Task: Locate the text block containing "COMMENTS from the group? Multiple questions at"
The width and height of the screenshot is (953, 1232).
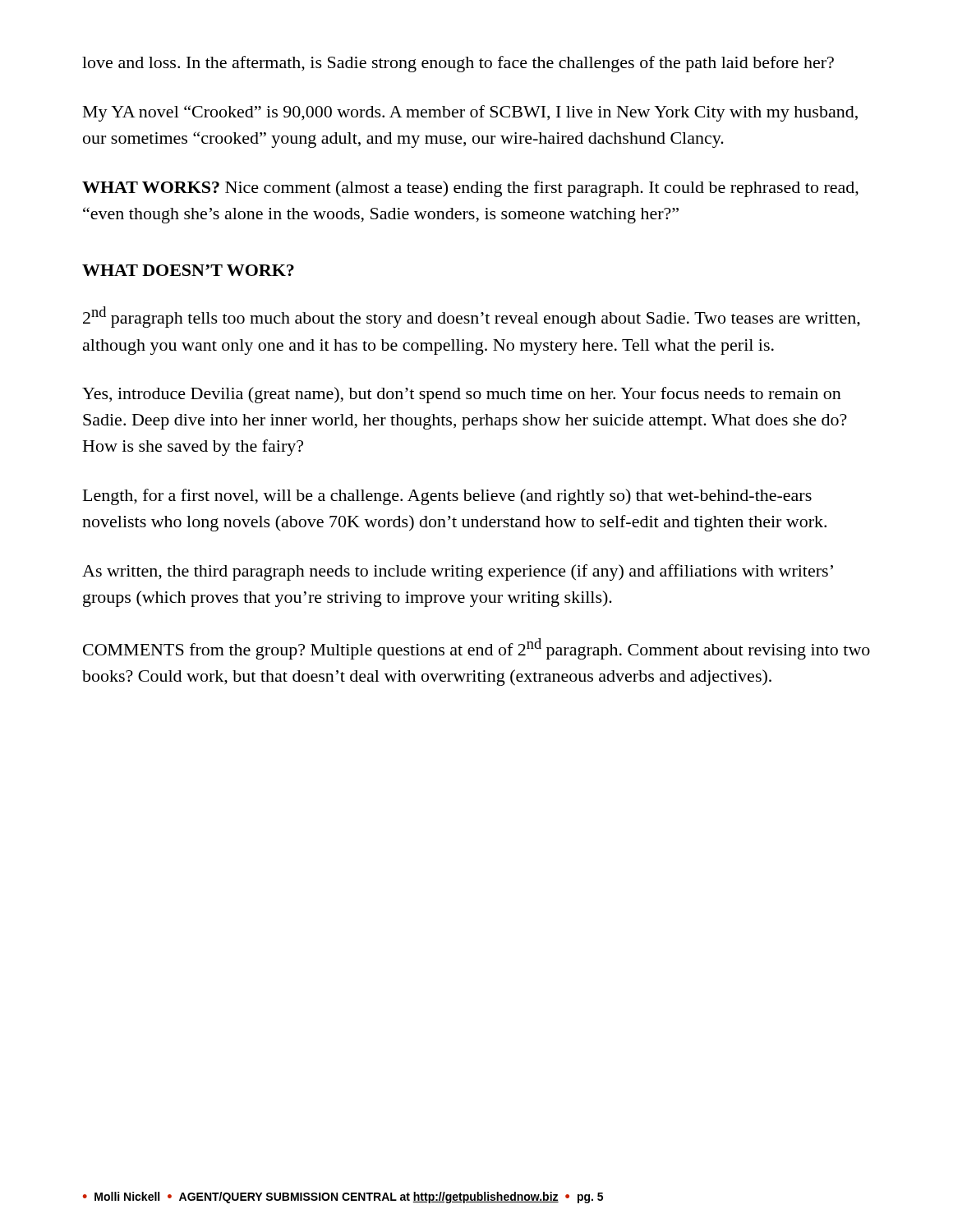Action: [476, 661]
